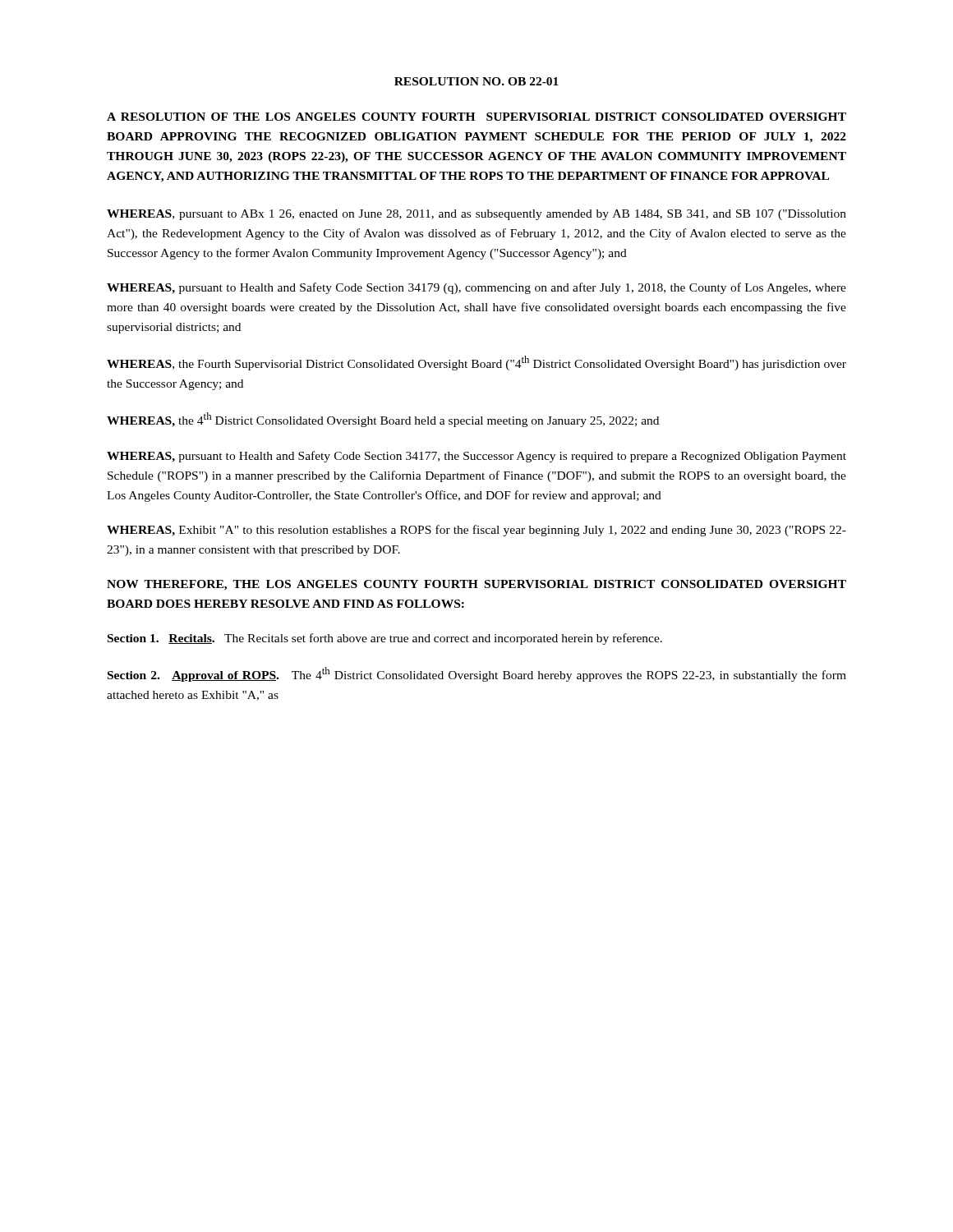
Task: Click the passage that begins "WHEREAS, Exhibit "A" to"
Action: [x=476, y=539]
